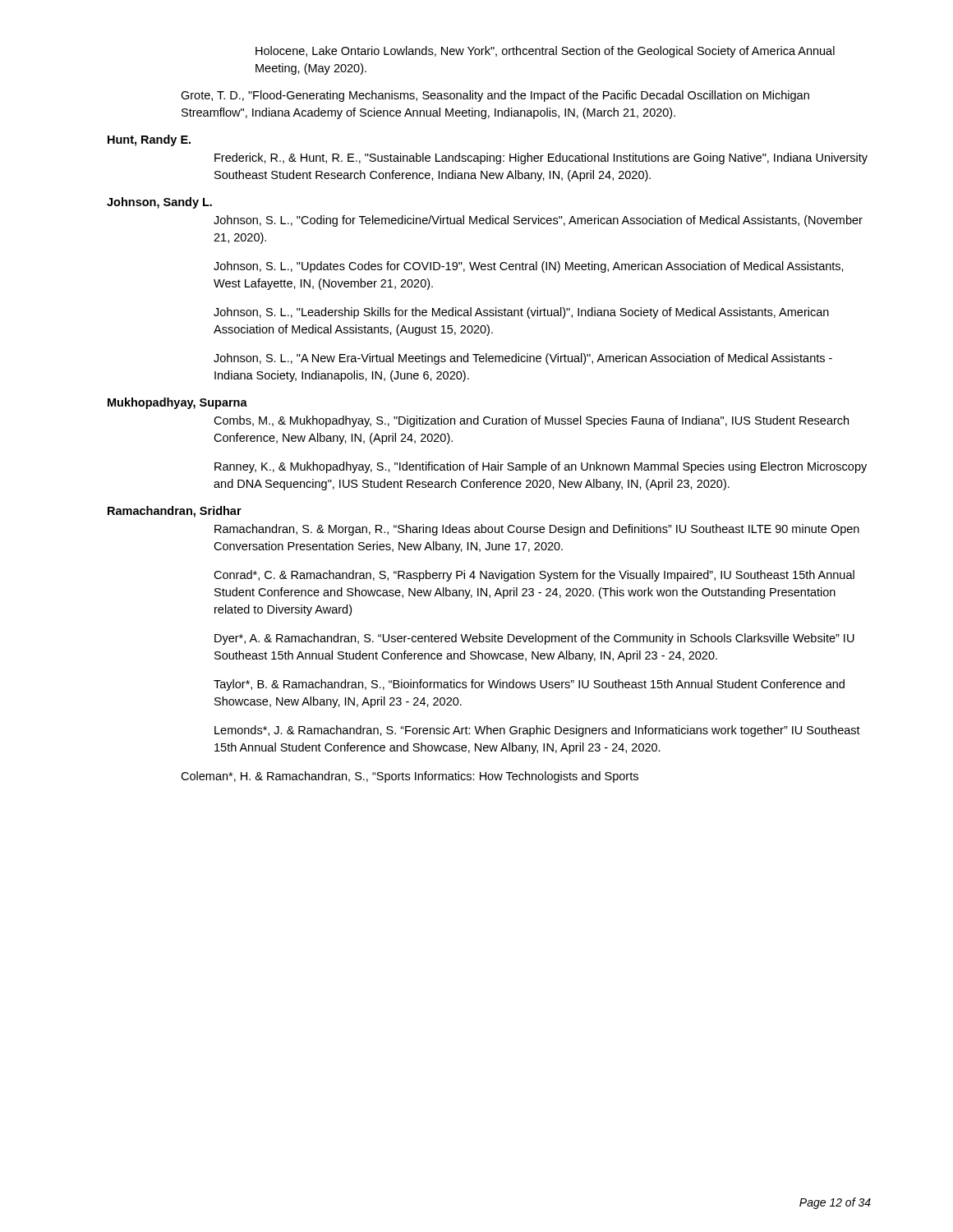This screenshot has height=1232, width=953.
Task: Click on the section header with the text "Ramachandran, Sridhar"
Action: pyautogui.click(x=174, y=511)
